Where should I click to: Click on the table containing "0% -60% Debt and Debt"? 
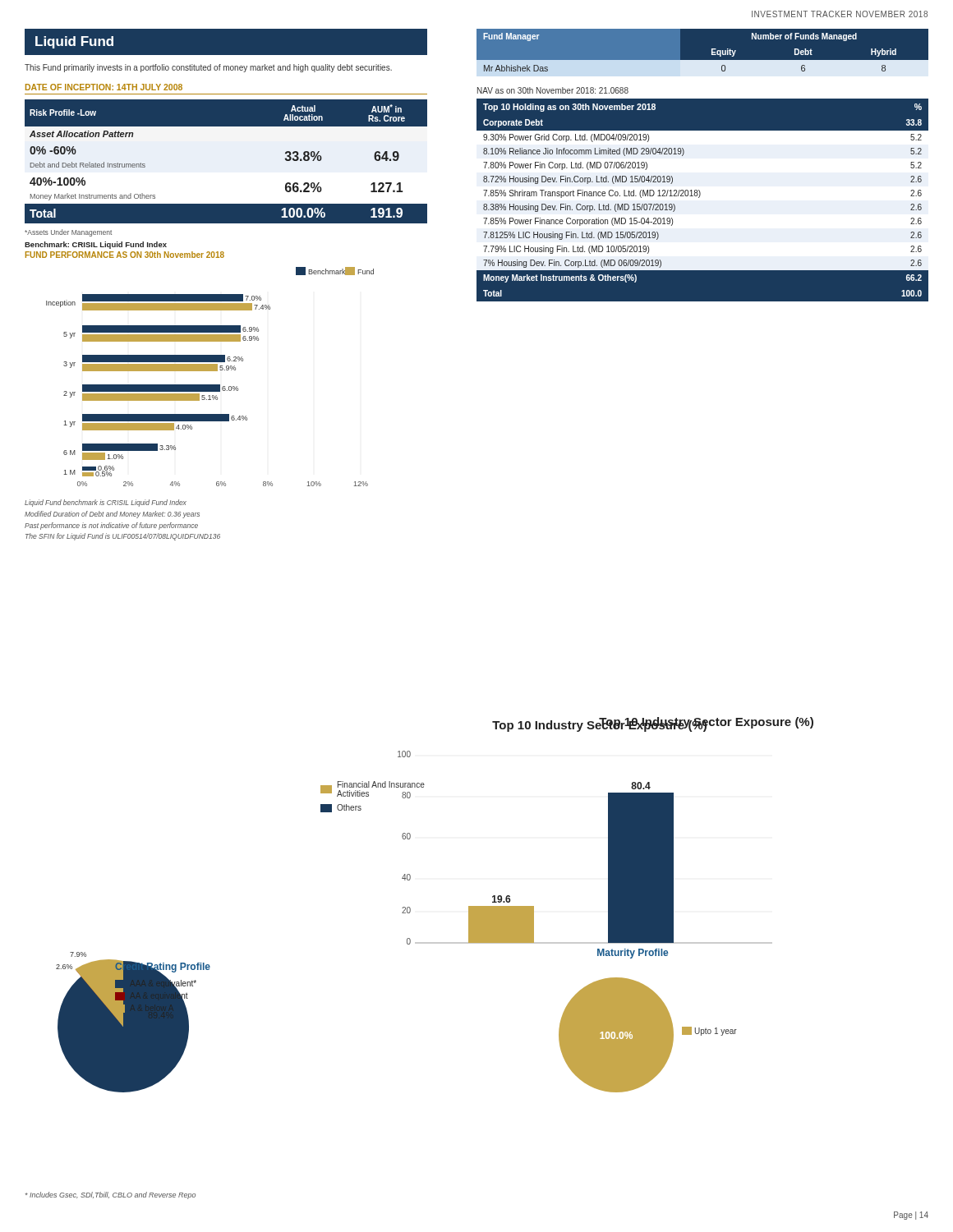pos(226,162)
